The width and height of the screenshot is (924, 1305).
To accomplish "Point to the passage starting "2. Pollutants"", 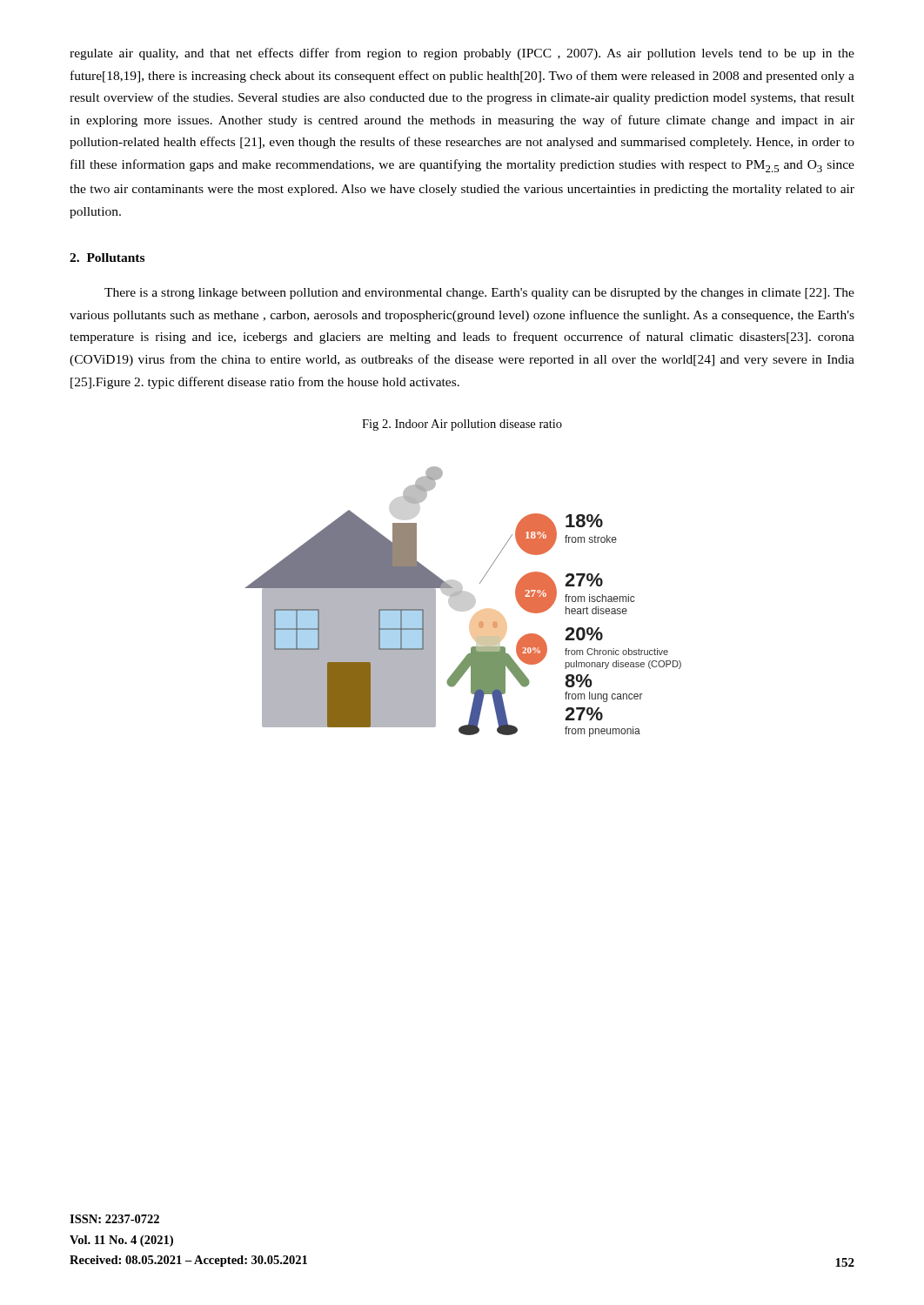I will pyautogui.click(x=107, y=257).
